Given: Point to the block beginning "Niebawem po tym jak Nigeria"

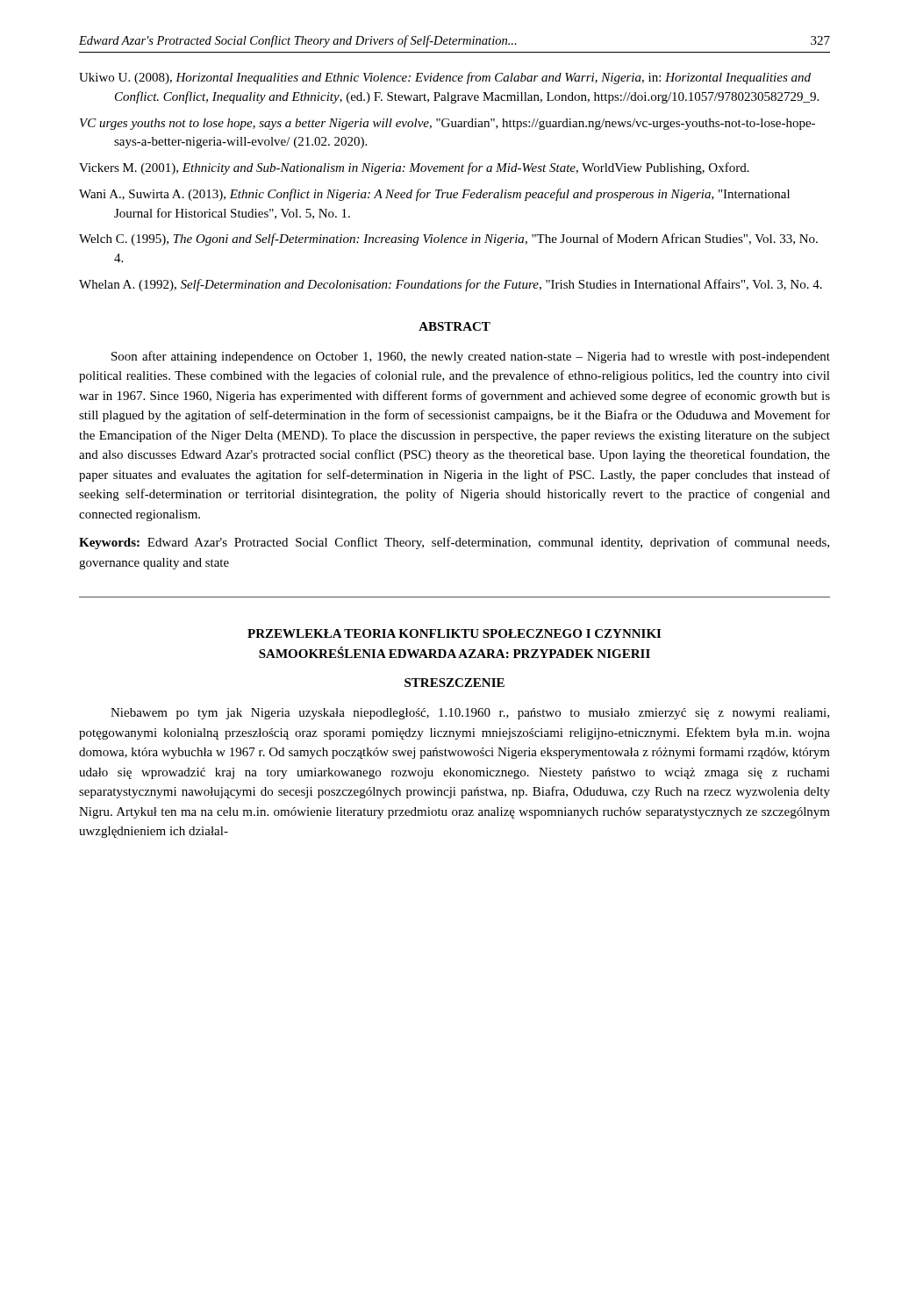Looking at the screenshot, I should coord(454,772).
